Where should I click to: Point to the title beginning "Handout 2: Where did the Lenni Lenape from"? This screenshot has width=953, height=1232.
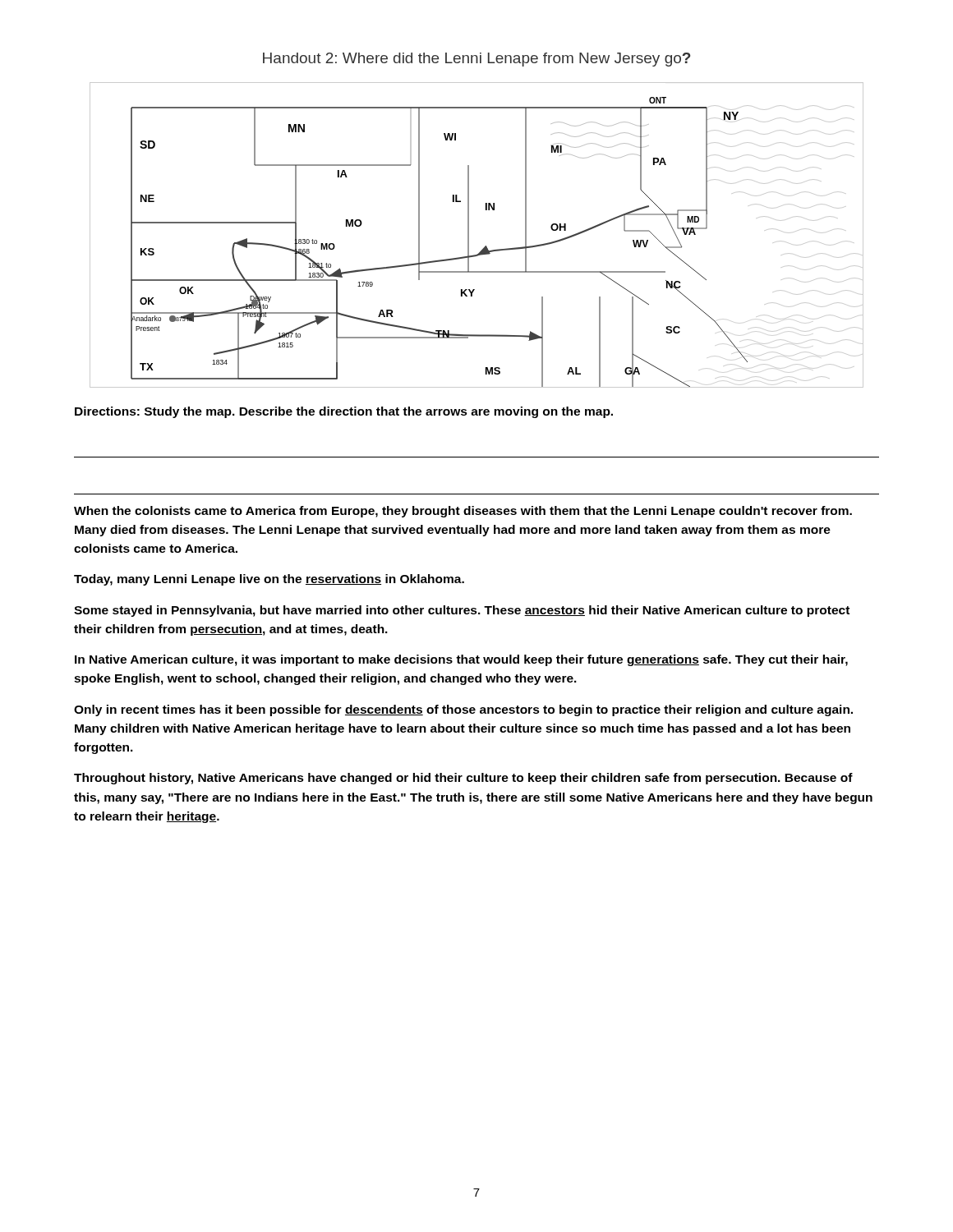click(x=476, y=58)
